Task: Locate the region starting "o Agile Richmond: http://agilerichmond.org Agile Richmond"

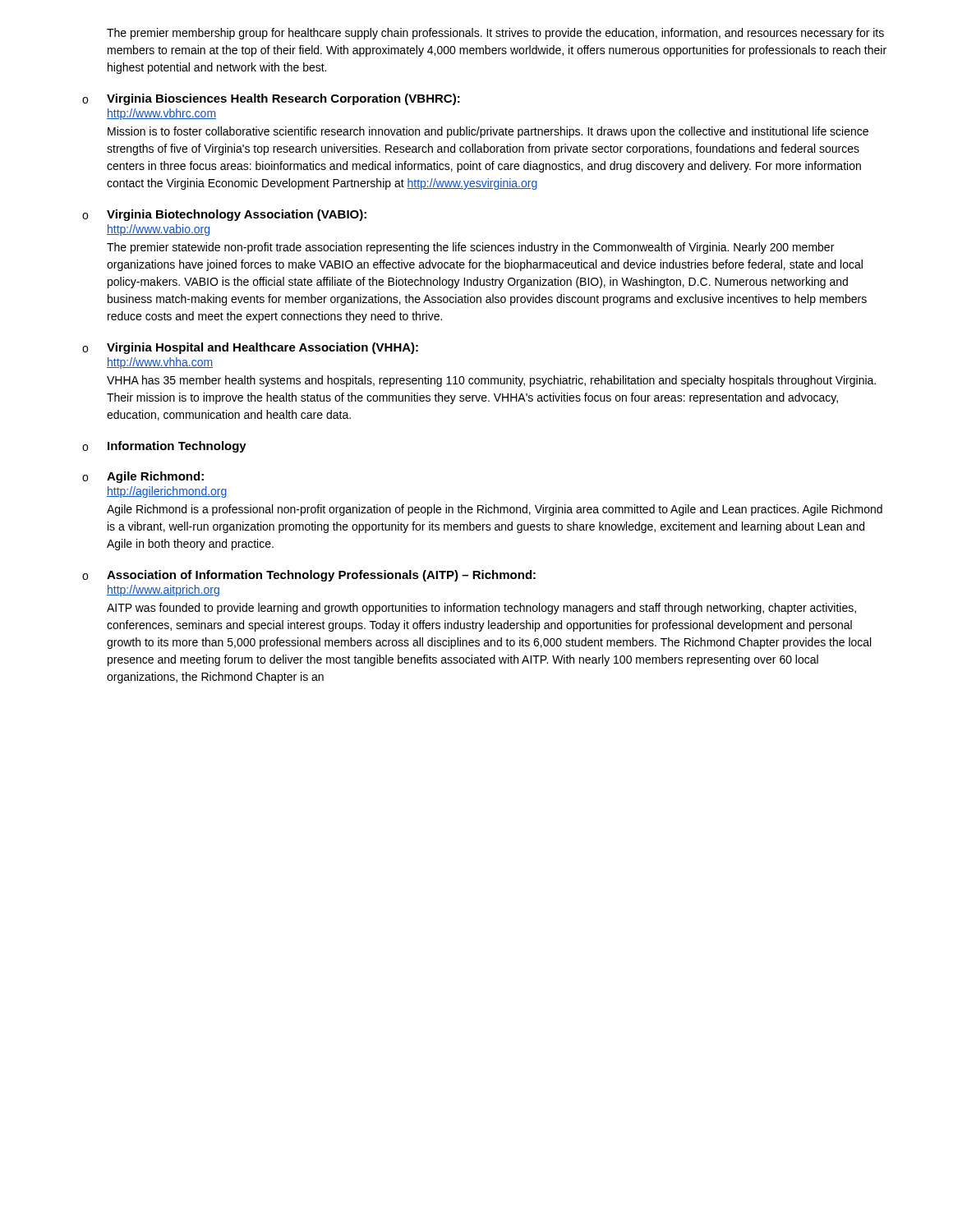Action: click(x=485, y=511)
